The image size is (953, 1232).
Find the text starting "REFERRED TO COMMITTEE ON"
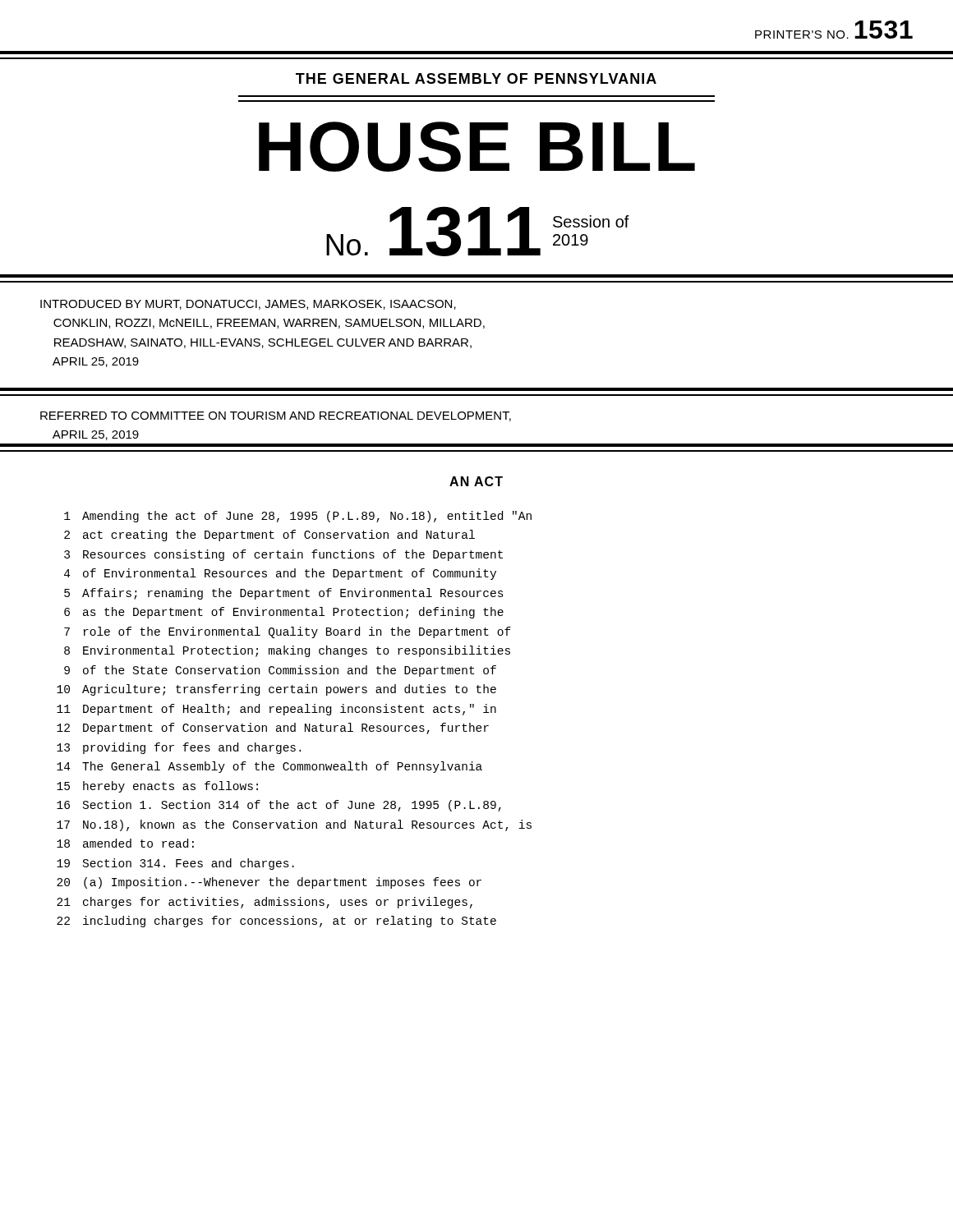[x=276, y=425]
